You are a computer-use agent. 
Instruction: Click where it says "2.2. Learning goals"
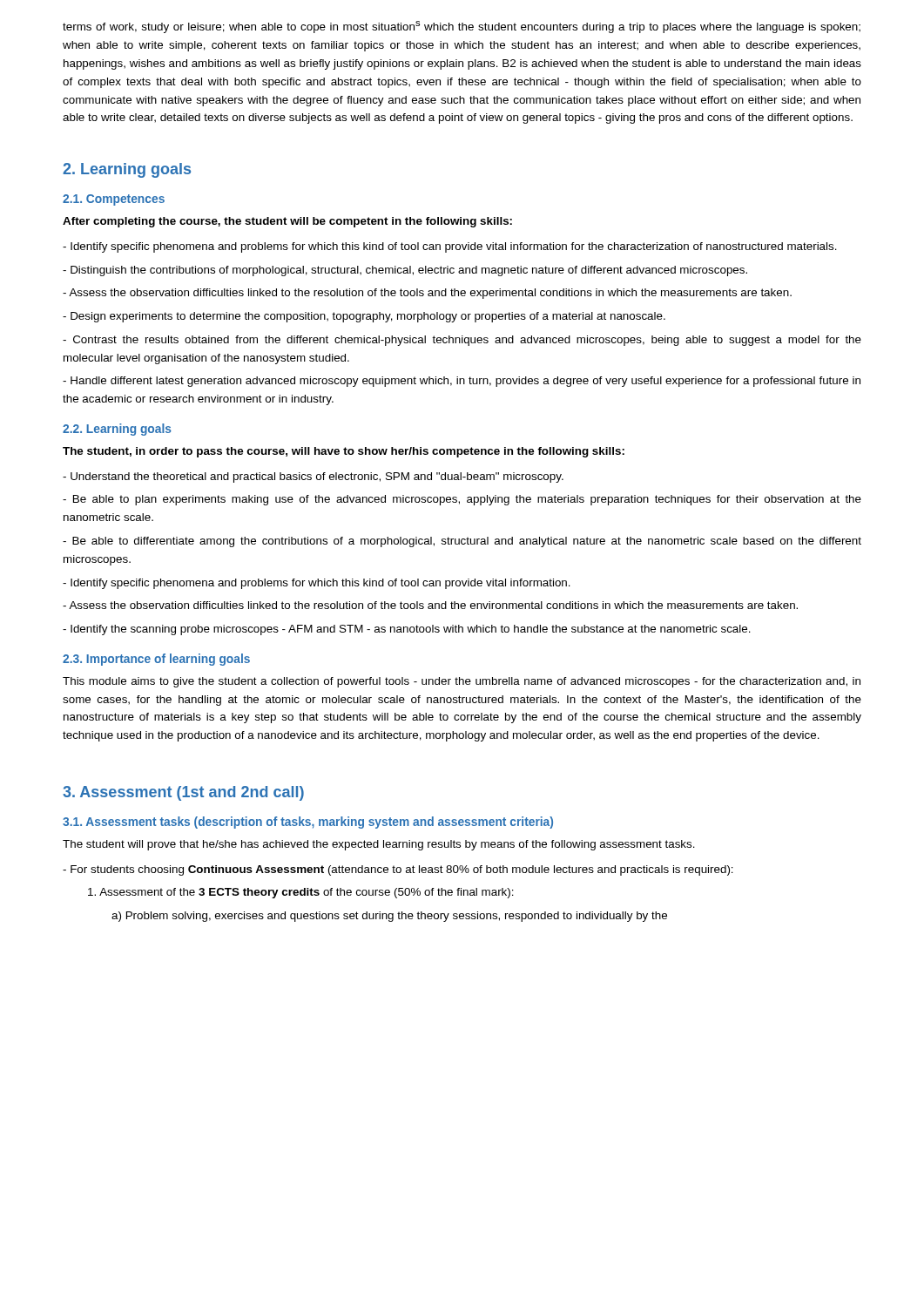[x=117, y=429]
